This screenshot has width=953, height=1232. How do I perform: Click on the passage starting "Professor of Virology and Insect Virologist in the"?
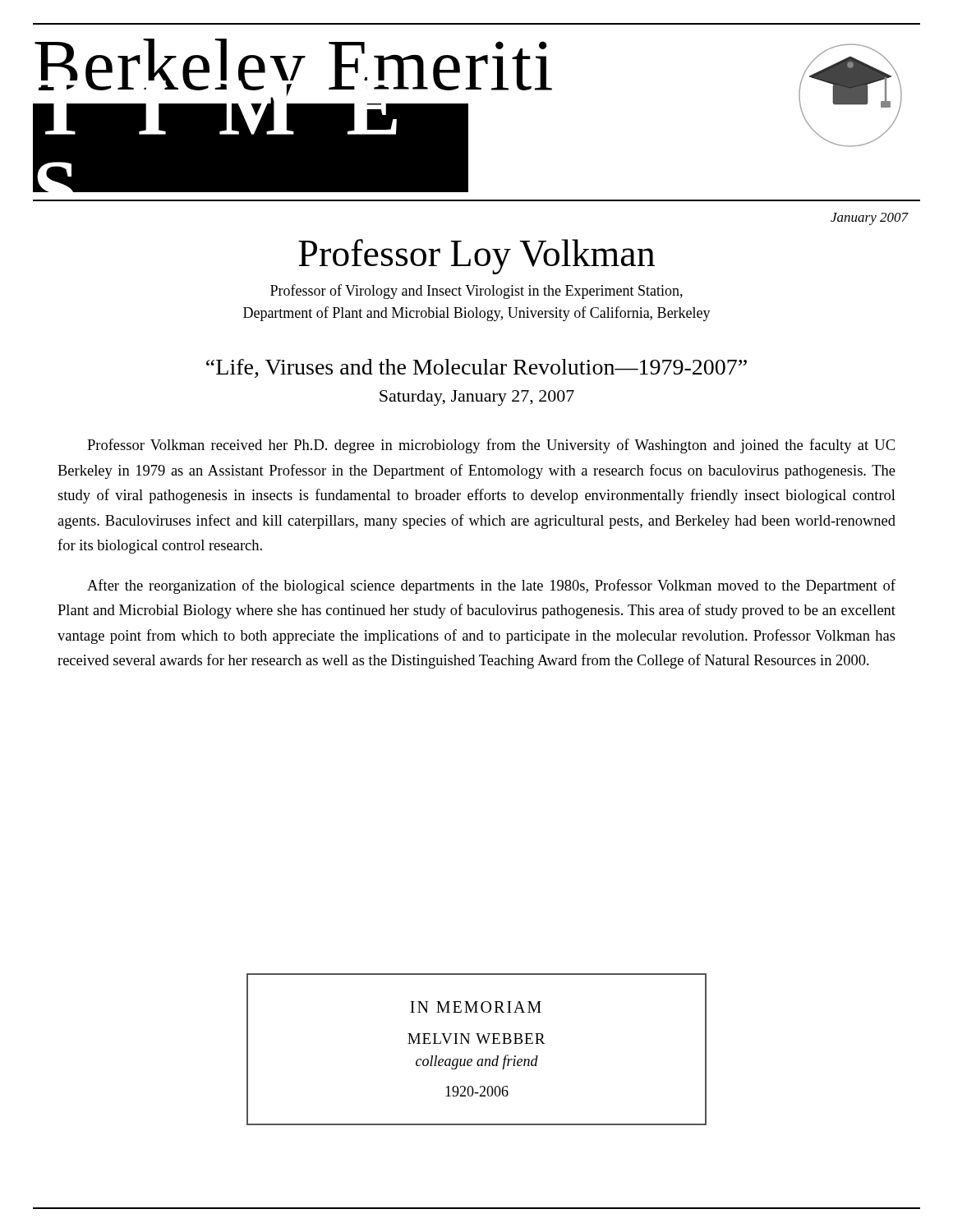coord(476,302)
